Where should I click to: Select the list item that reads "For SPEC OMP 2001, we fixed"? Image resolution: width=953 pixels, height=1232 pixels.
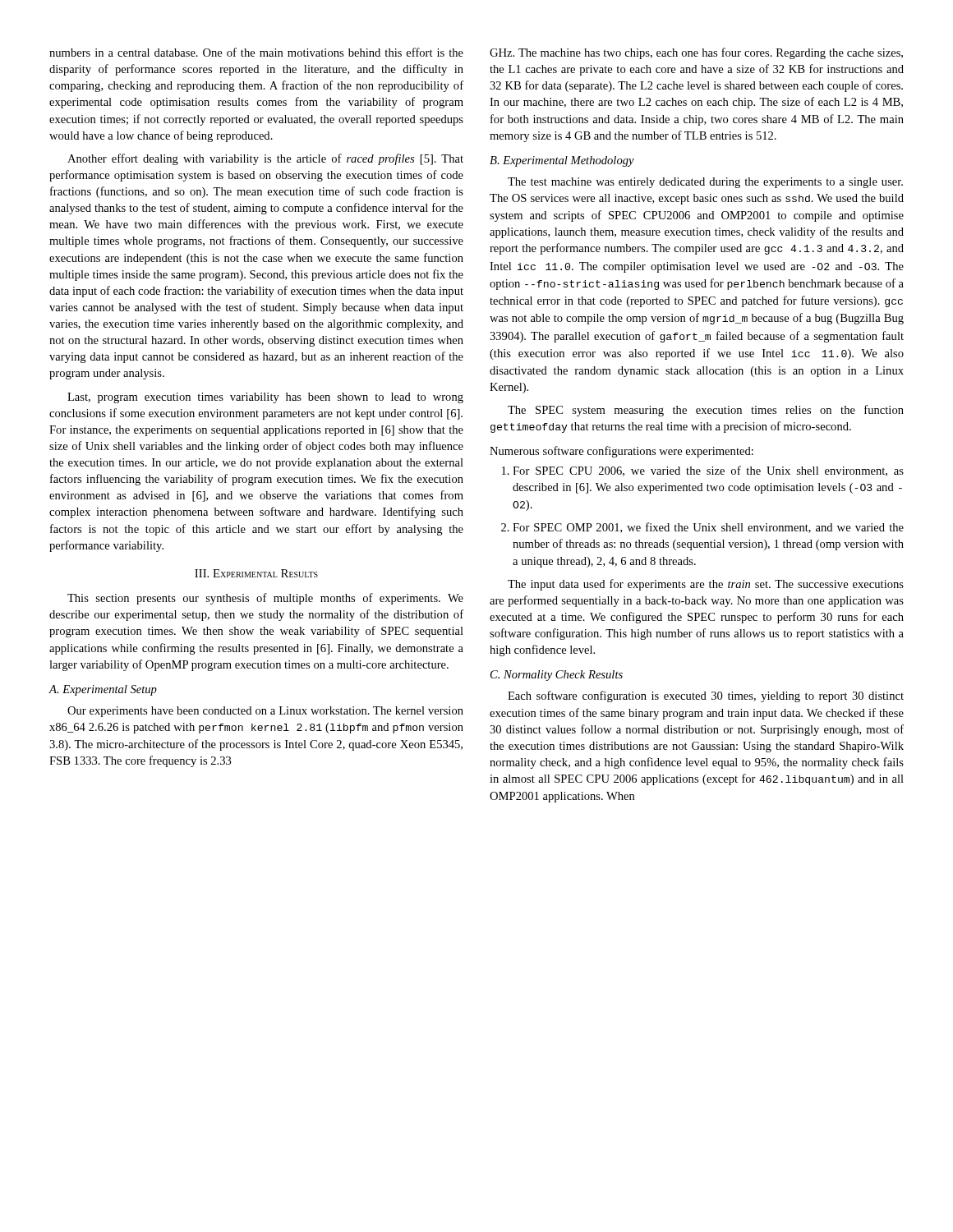(x=697, y=544)
